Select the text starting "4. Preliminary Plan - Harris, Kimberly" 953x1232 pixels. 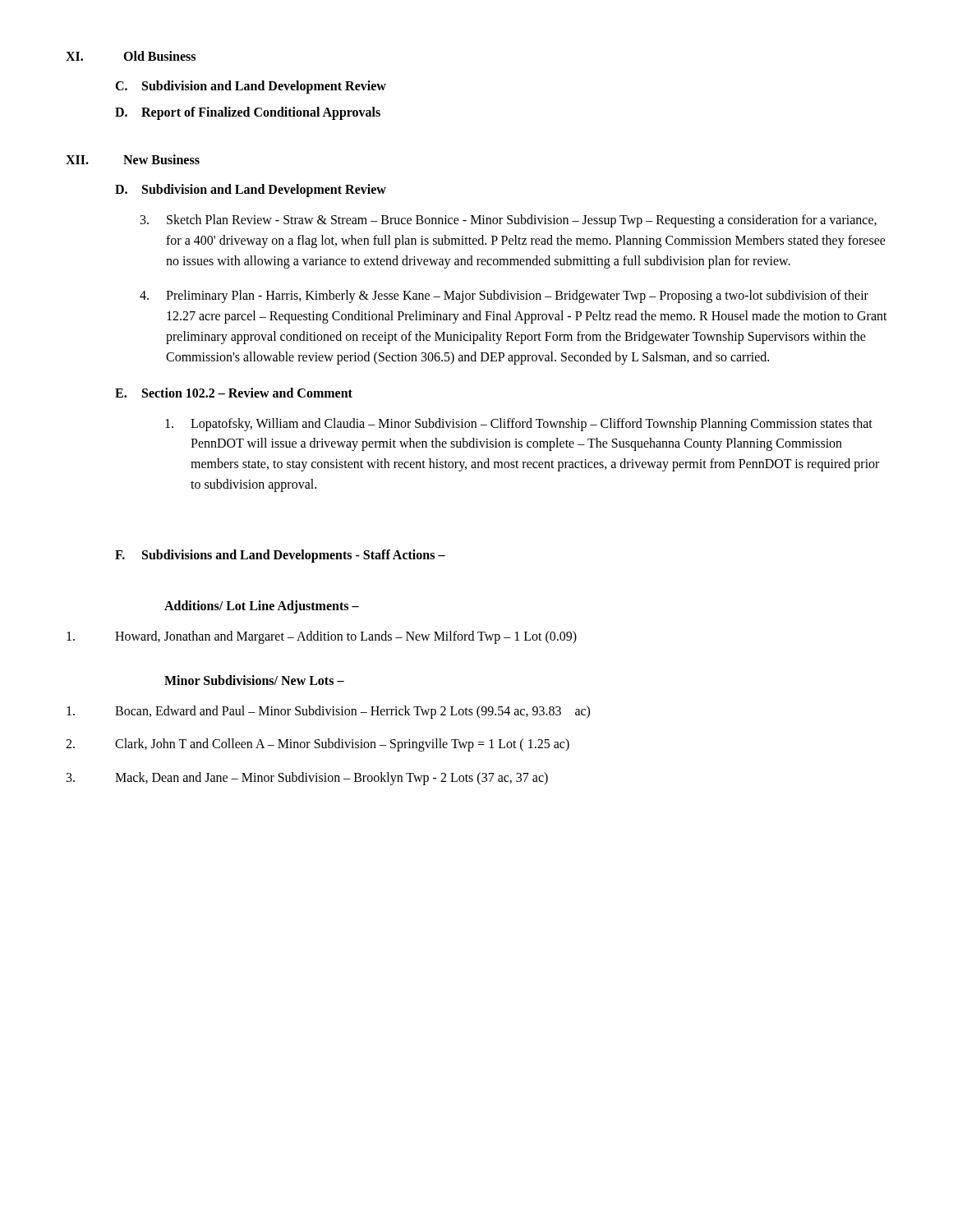(x=513, y=327)
